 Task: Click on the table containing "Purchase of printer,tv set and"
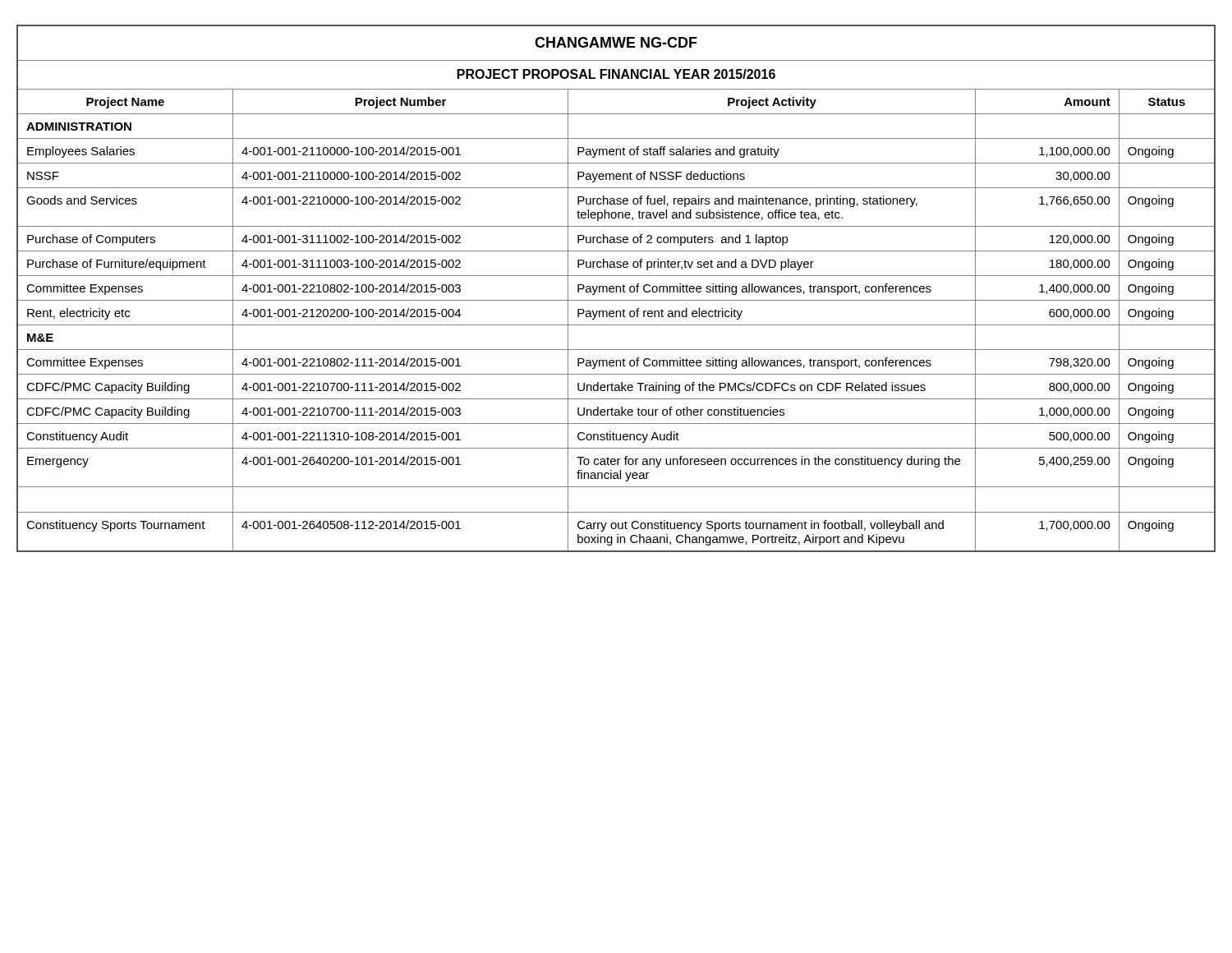click(x=616, y=288)
